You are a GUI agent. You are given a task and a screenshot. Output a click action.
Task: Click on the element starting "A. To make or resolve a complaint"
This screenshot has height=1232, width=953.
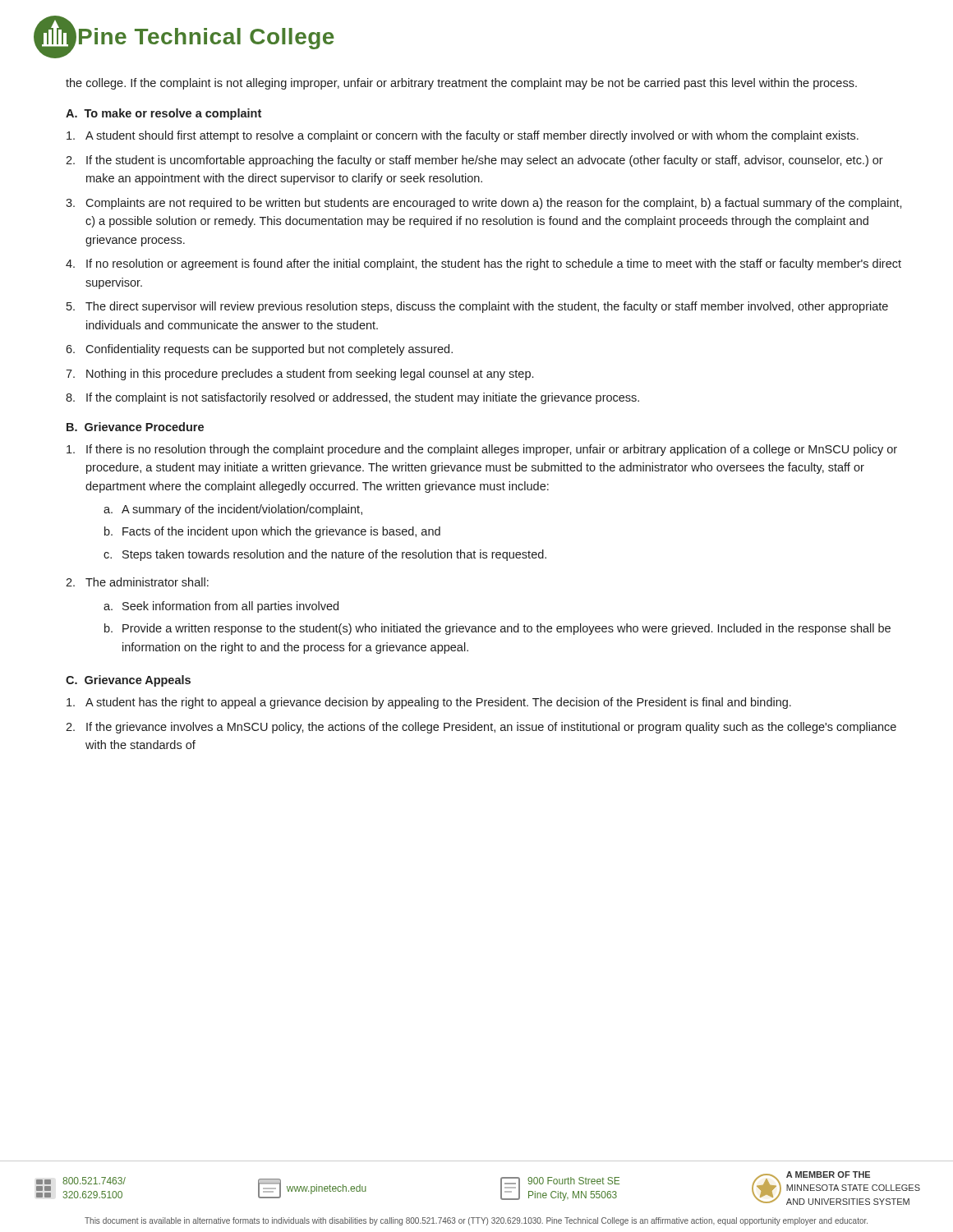pos(164,114)
